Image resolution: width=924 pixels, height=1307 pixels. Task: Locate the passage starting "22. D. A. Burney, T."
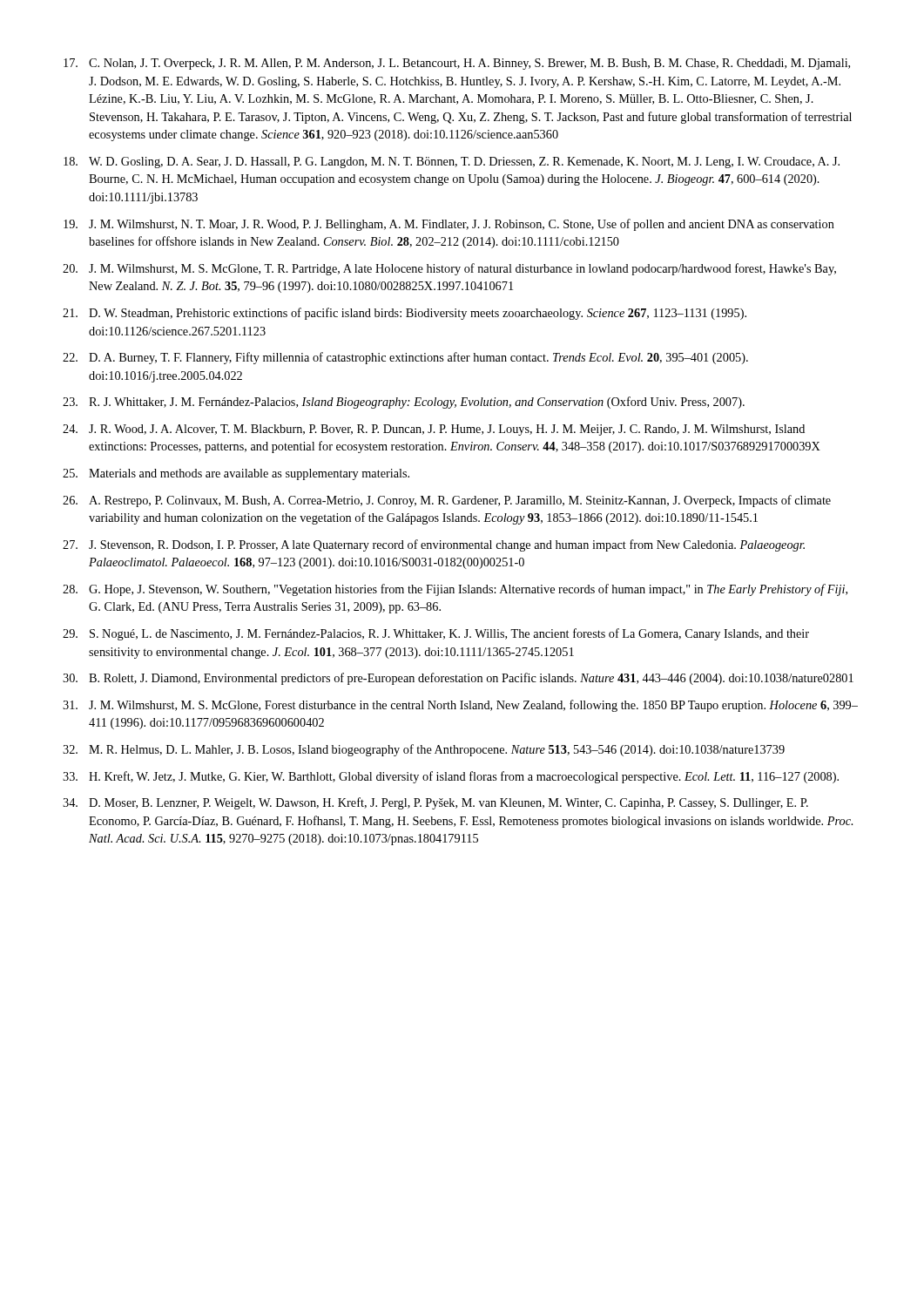click(462, 367)
